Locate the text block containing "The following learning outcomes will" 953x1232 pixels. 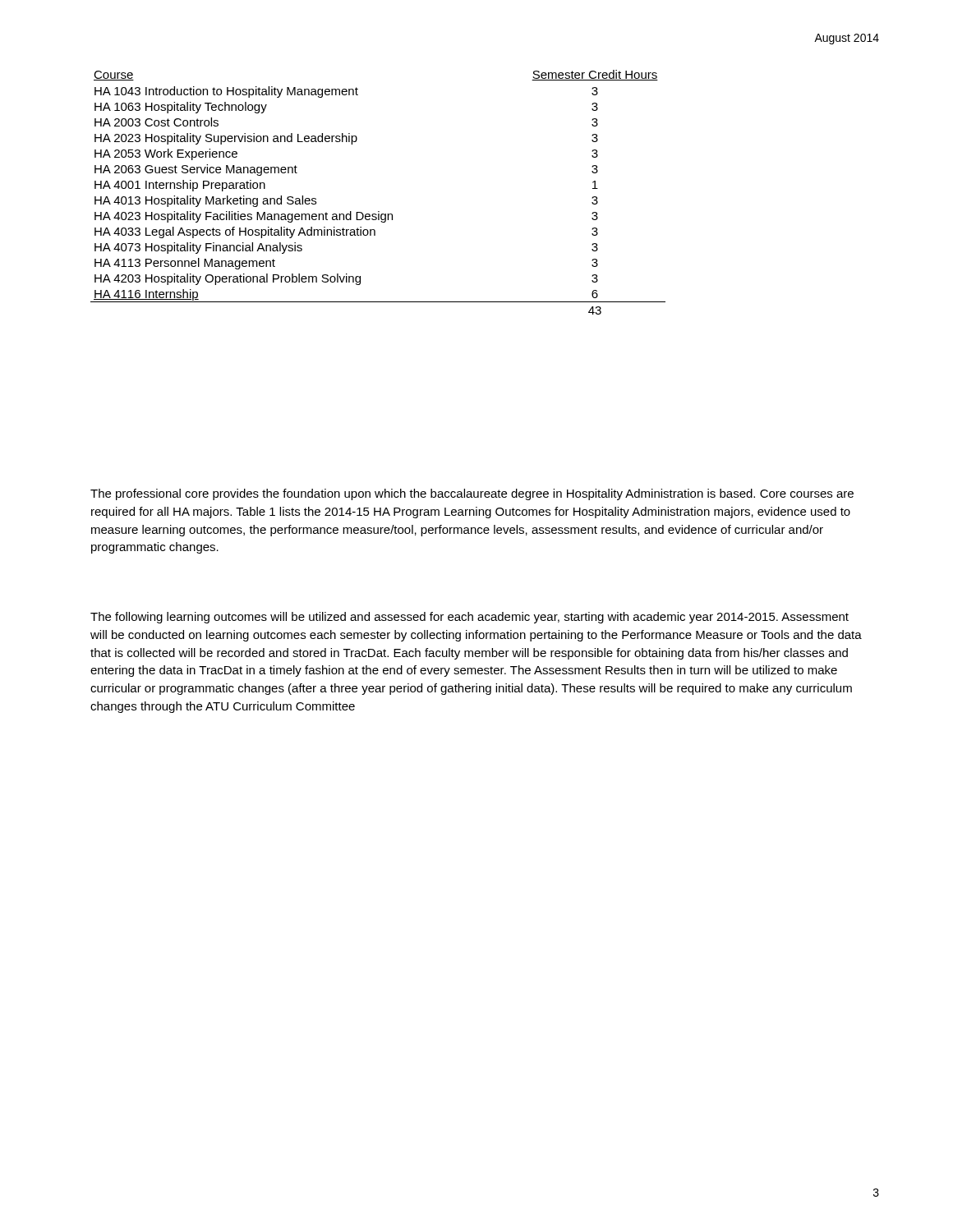(x=476, y=661)
